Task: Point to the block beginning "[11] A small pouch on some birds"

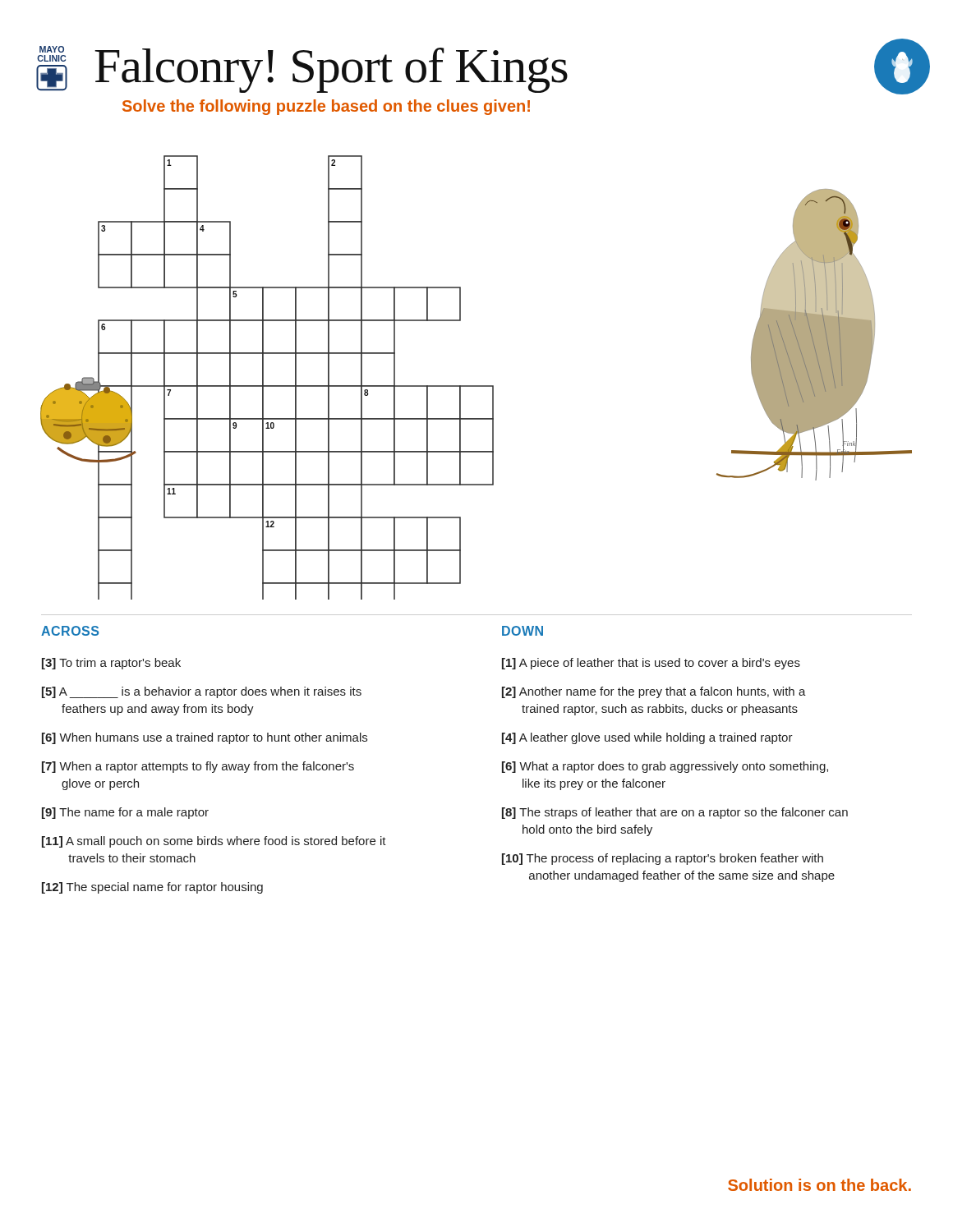Action: click(213, 849)
